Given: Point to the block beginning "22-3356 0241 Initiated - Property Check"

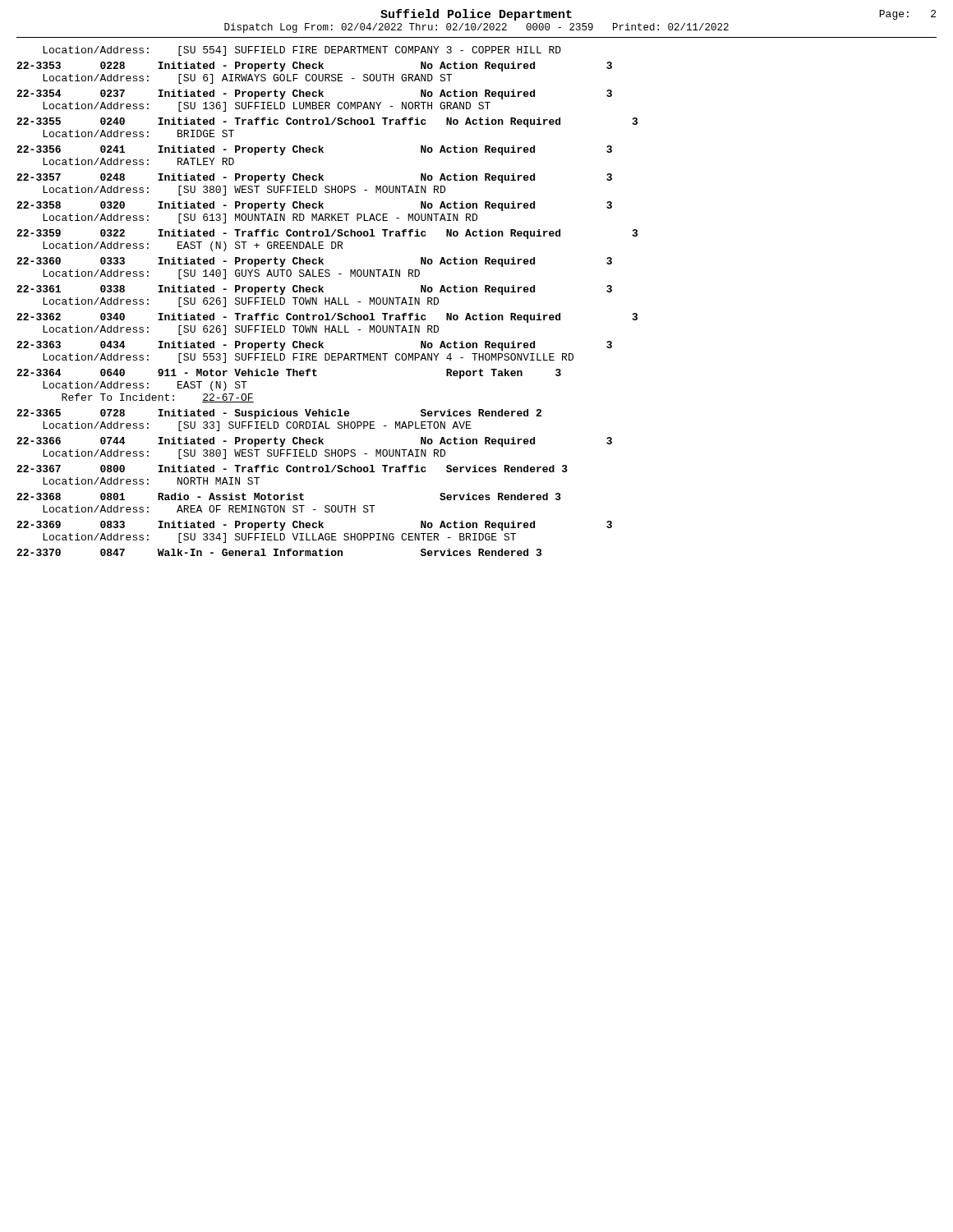Looking at the screenshot, I should pyautogui.click(x=476, y=156).
